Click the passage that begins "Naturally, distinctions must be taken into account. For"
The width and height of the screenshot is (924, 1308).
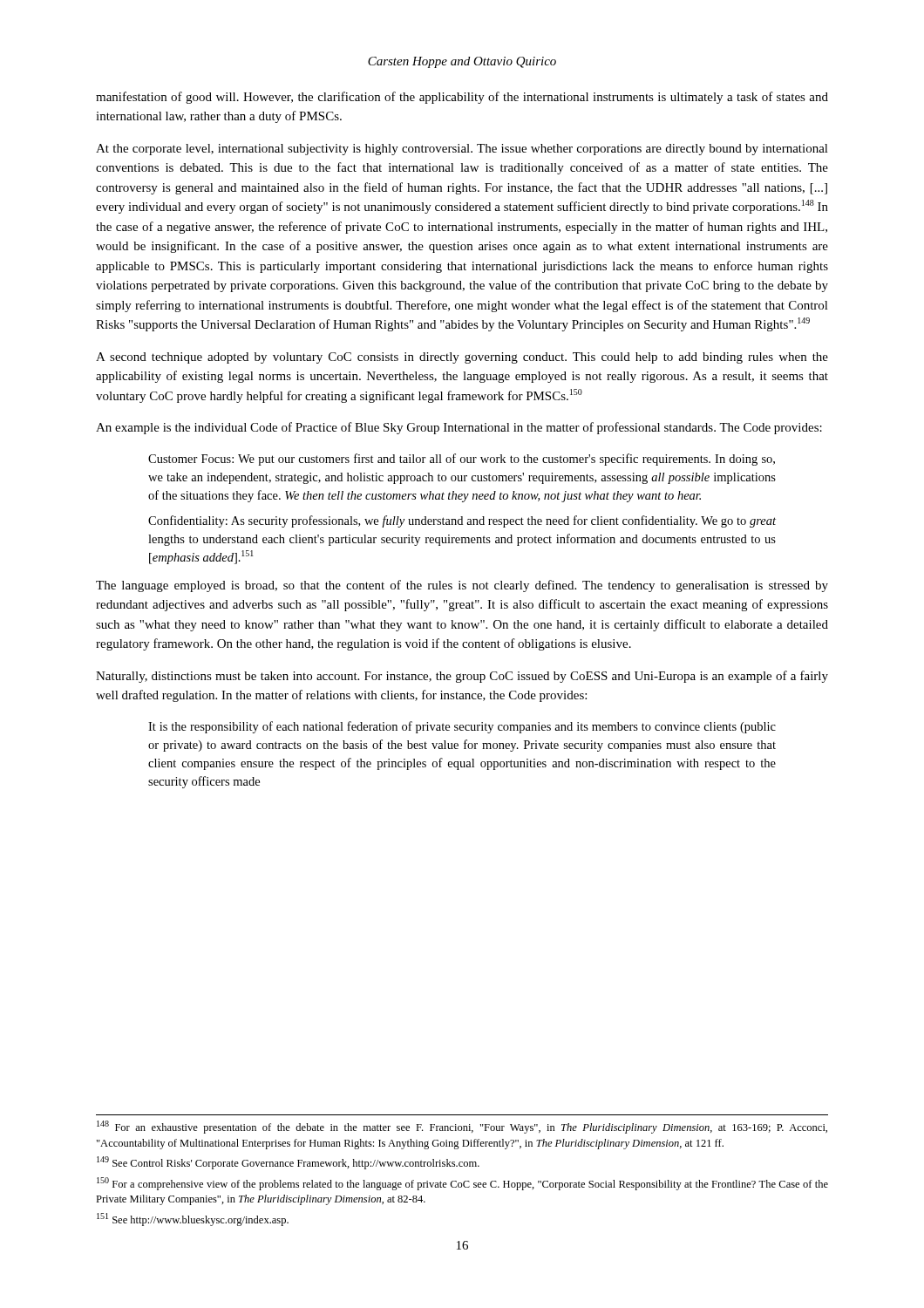[x=462, y=685]
